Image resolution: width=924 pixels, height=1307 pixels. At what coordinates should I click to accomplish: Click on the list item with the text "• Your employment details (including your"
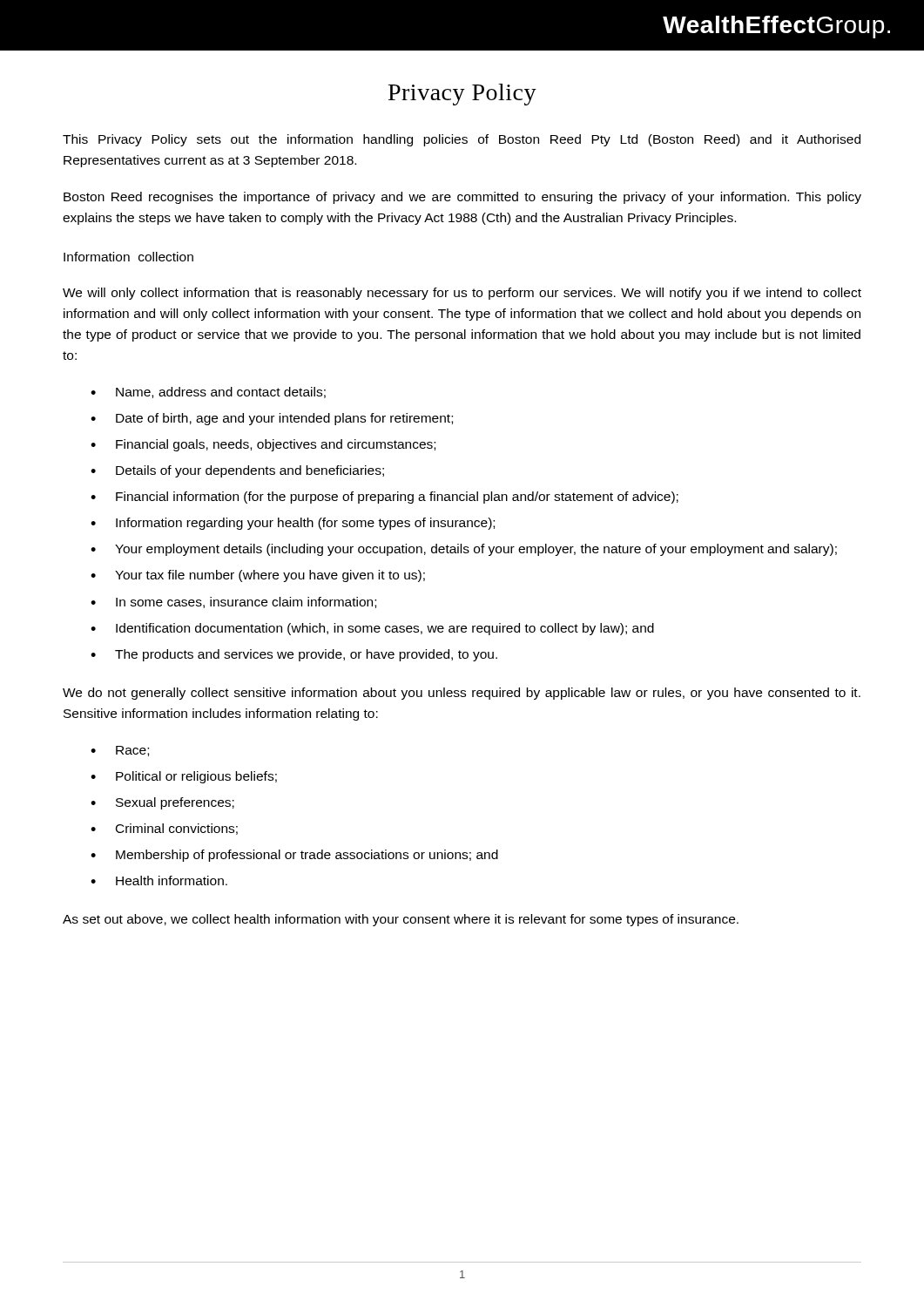click(476, 550)
